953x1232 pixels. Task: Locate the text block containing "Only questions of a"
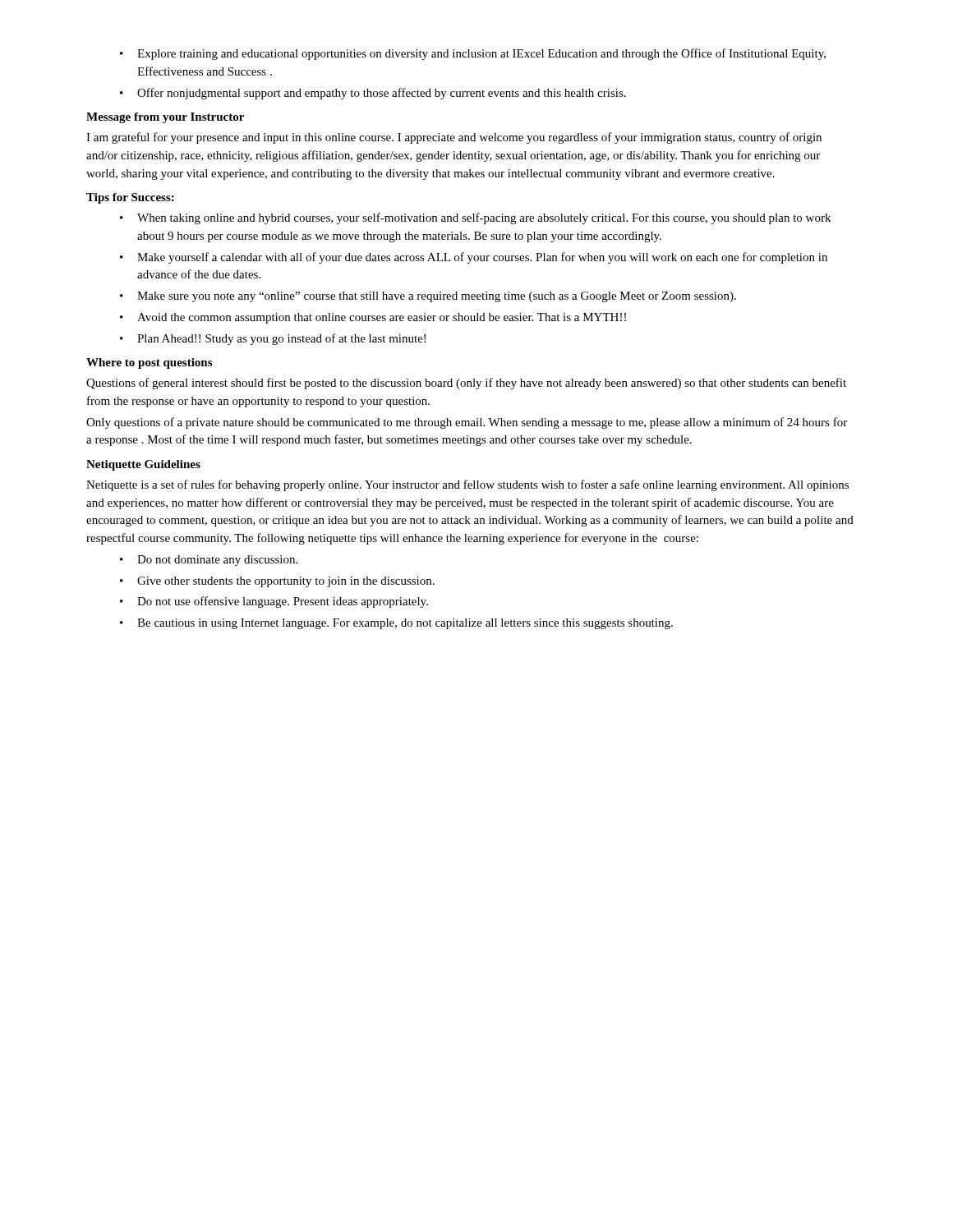pyautogui.click(x=467, y=431)
